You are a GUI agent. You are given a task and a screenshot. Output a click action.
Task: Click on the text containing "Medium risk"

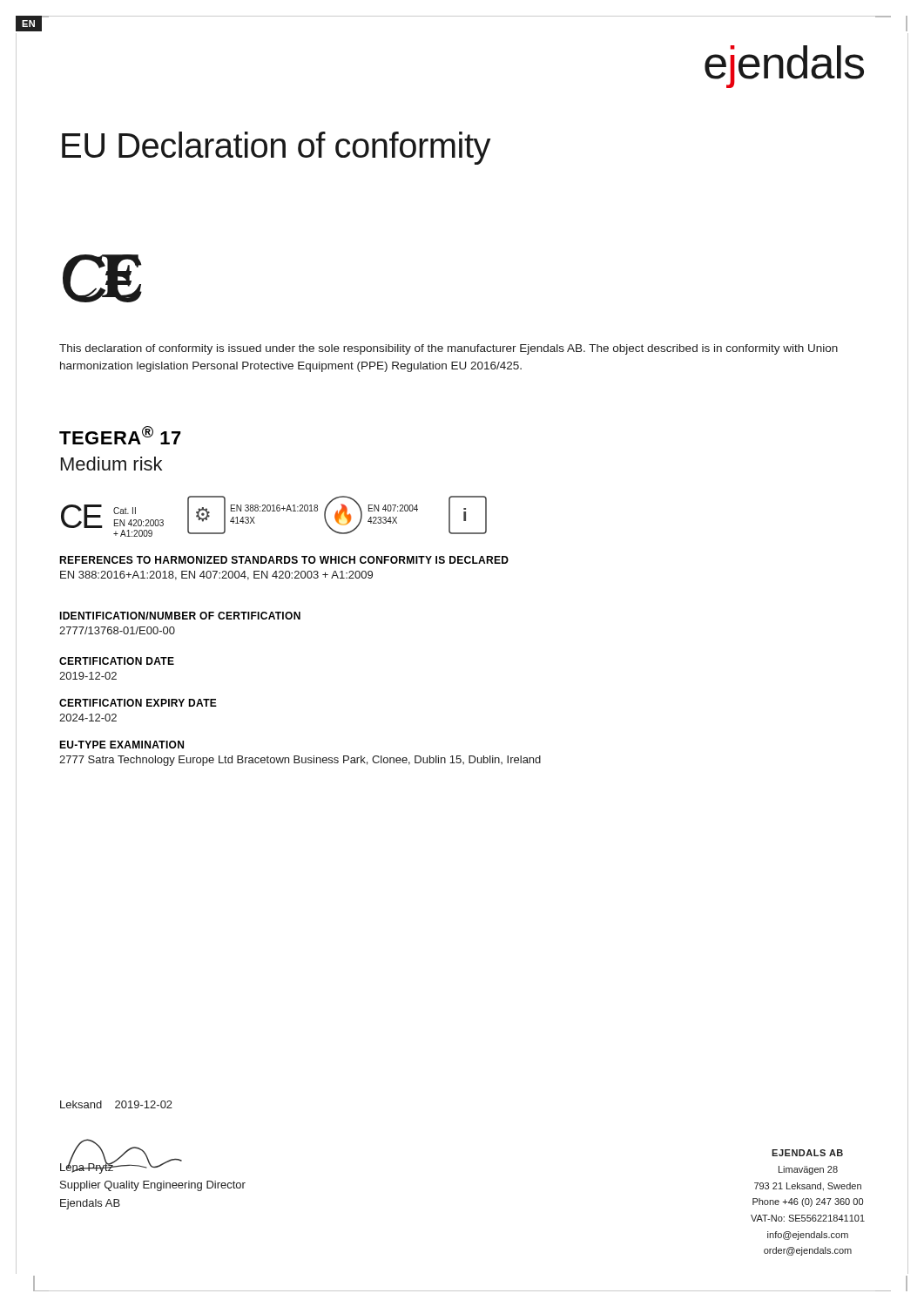click(x=111, y=464)
